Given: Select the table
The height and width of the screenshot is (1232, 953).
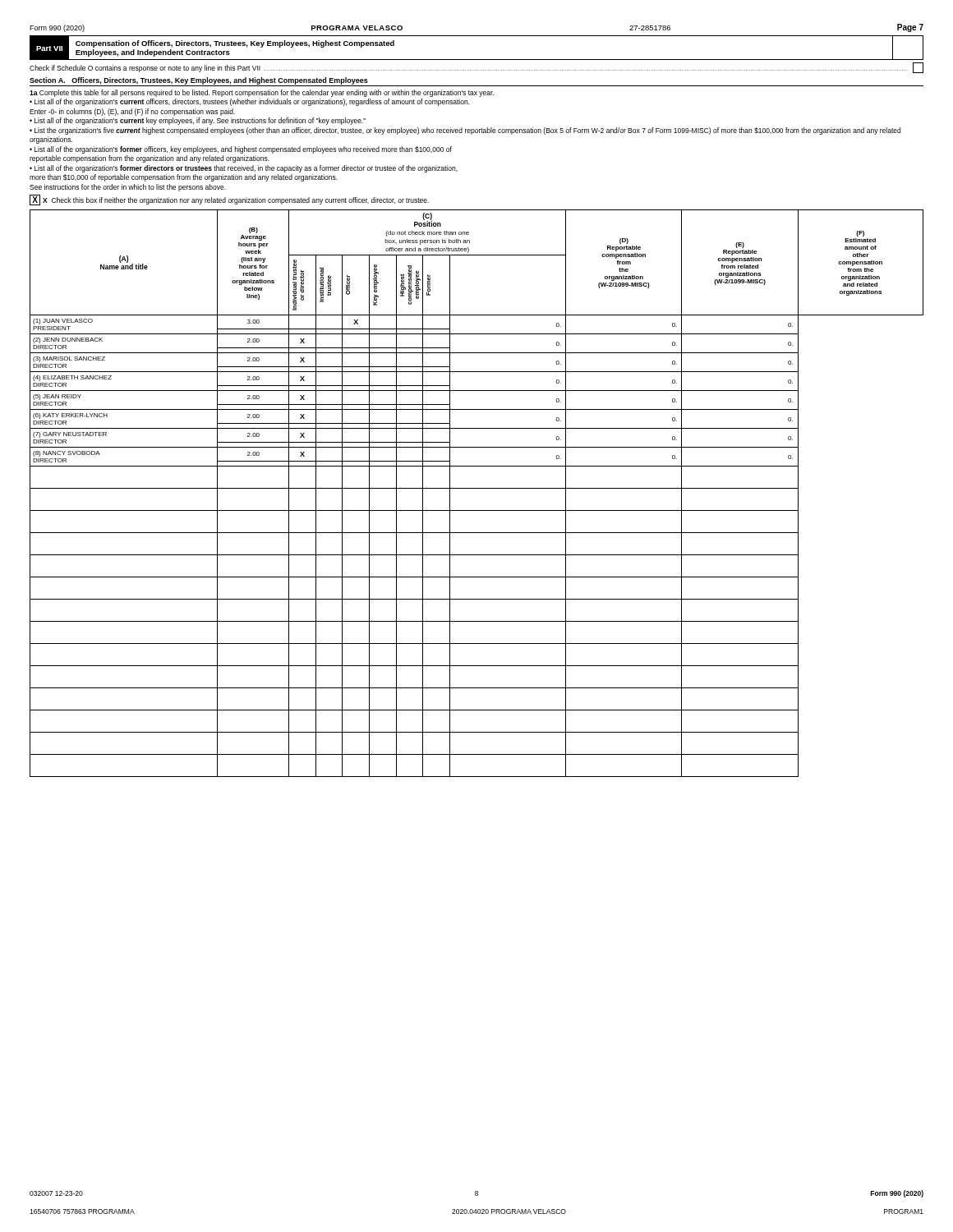Looking at the screenshot, I should 476,493.
